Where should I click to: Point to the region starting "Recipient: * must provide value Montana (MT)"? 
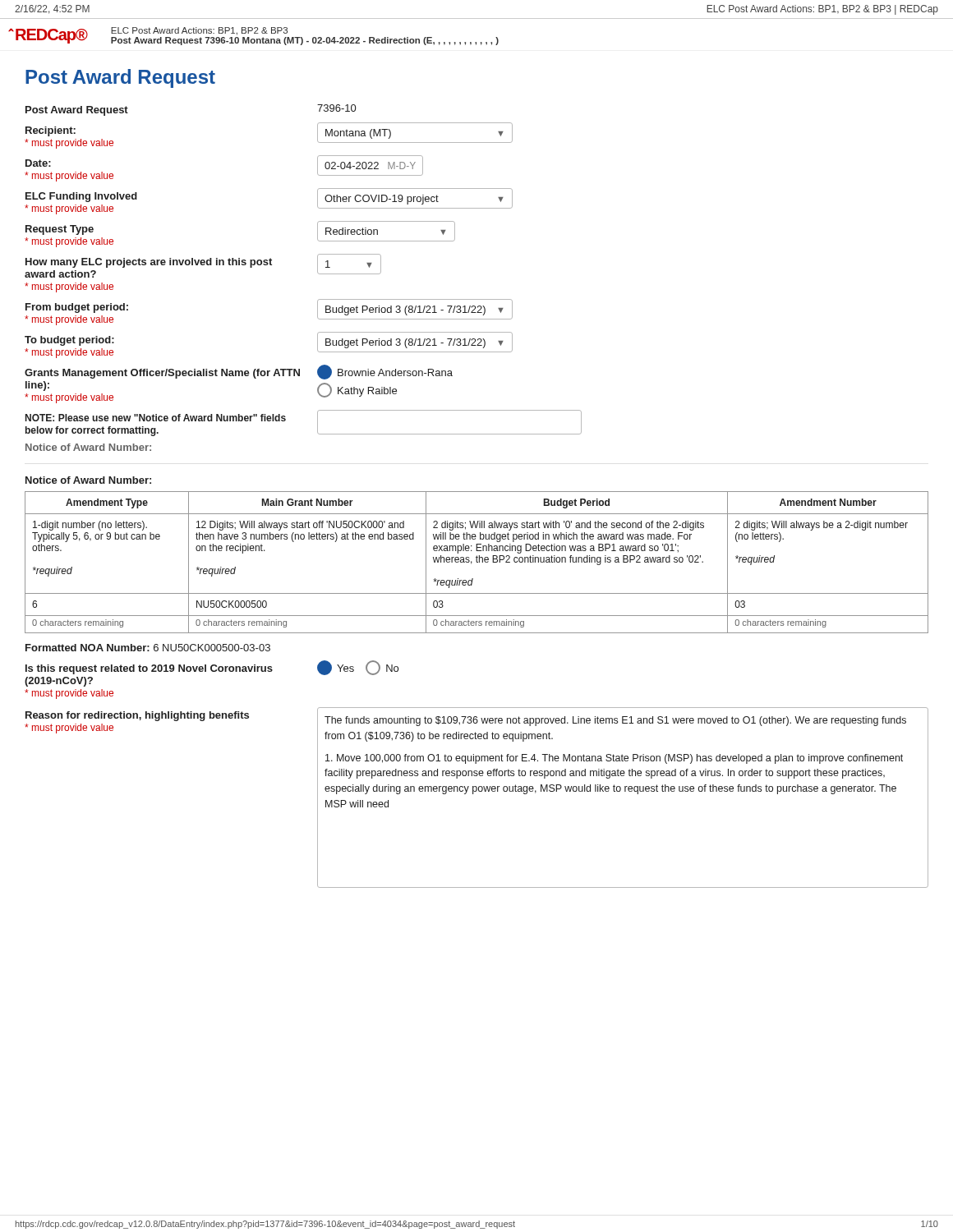(476, 136)
